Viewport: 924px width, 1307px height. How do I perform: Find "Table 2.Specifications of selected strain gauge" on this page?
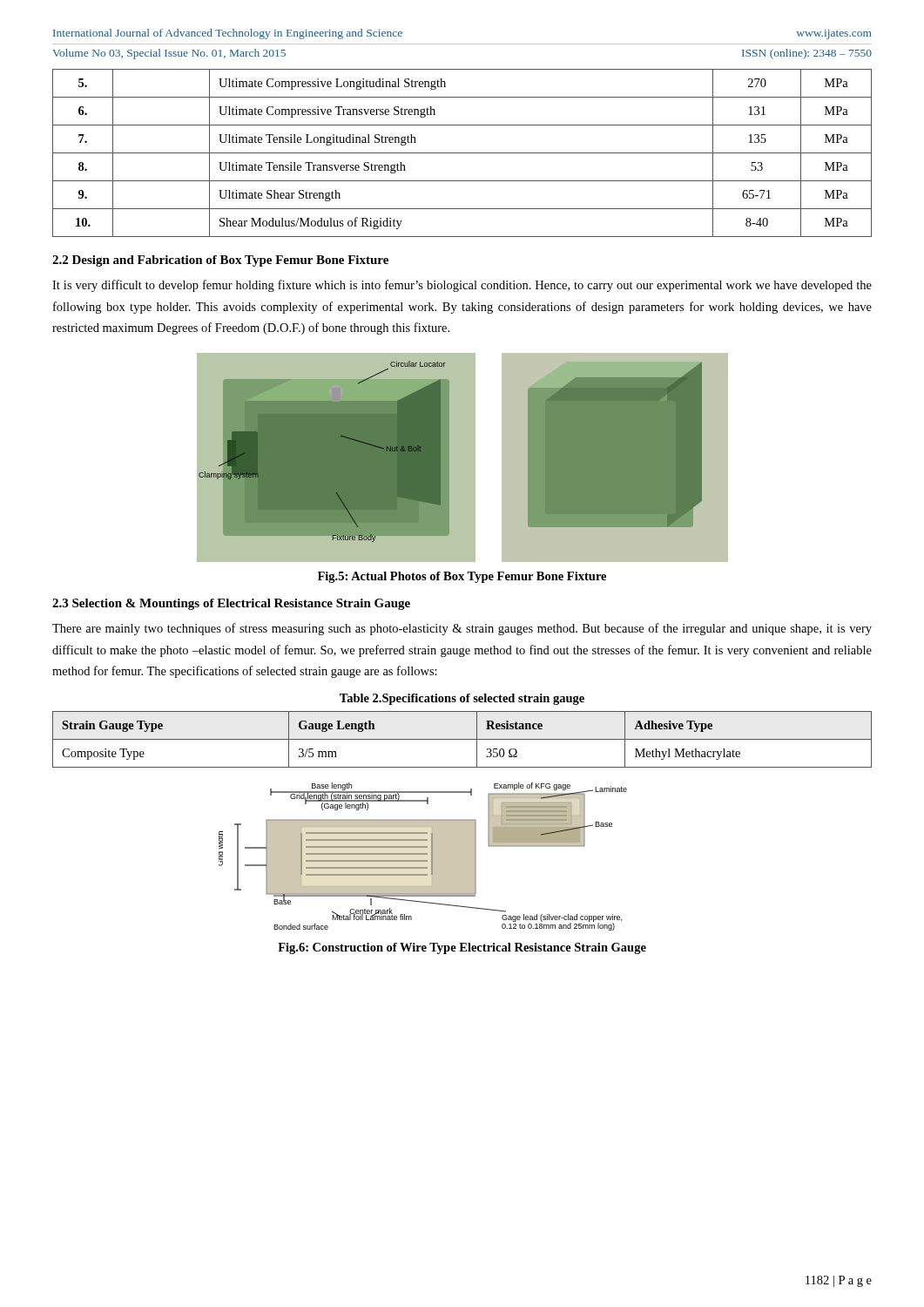[x=462, y=698]
